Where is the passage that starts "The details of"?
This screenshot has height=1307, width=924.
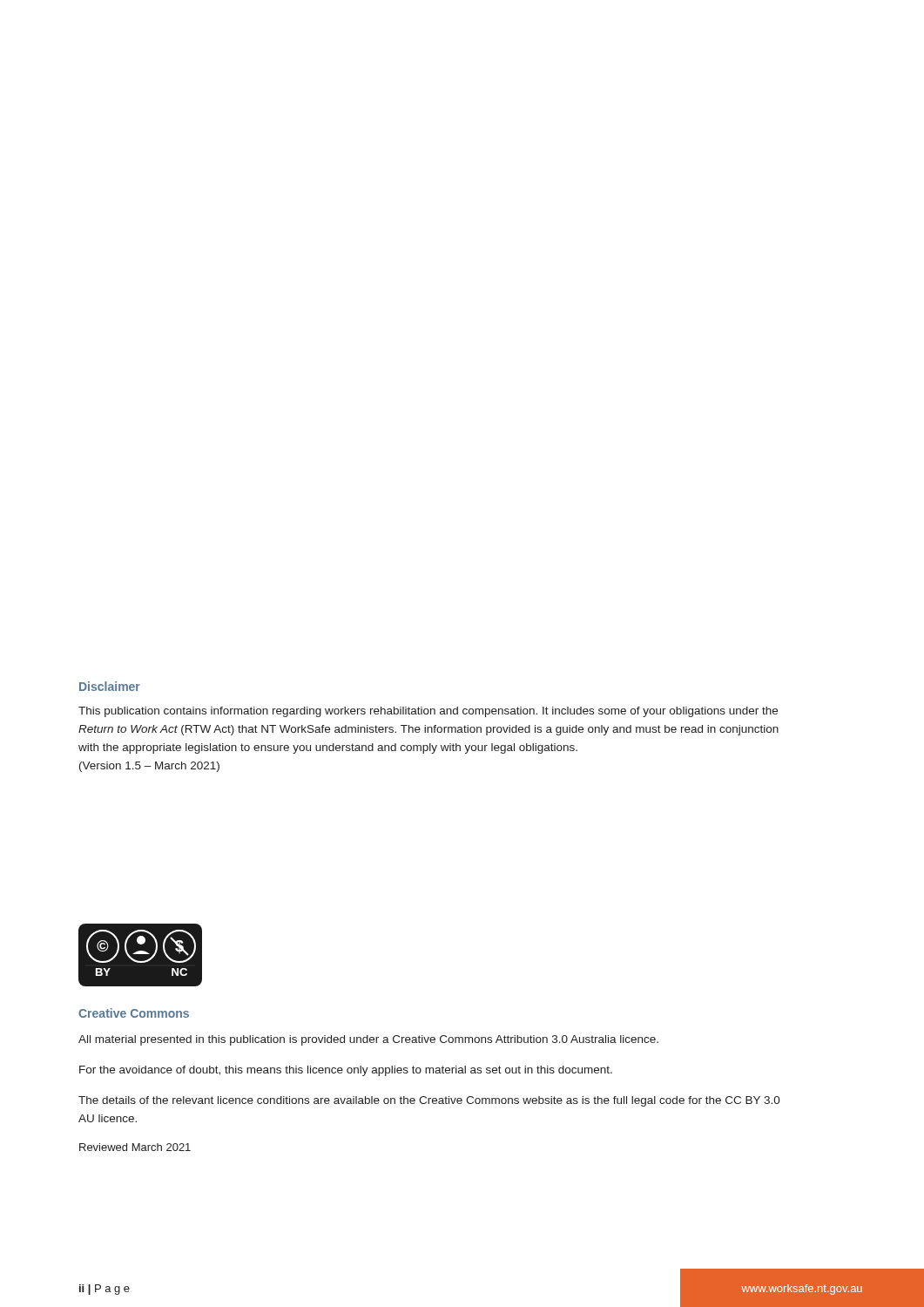point(429,1109)
